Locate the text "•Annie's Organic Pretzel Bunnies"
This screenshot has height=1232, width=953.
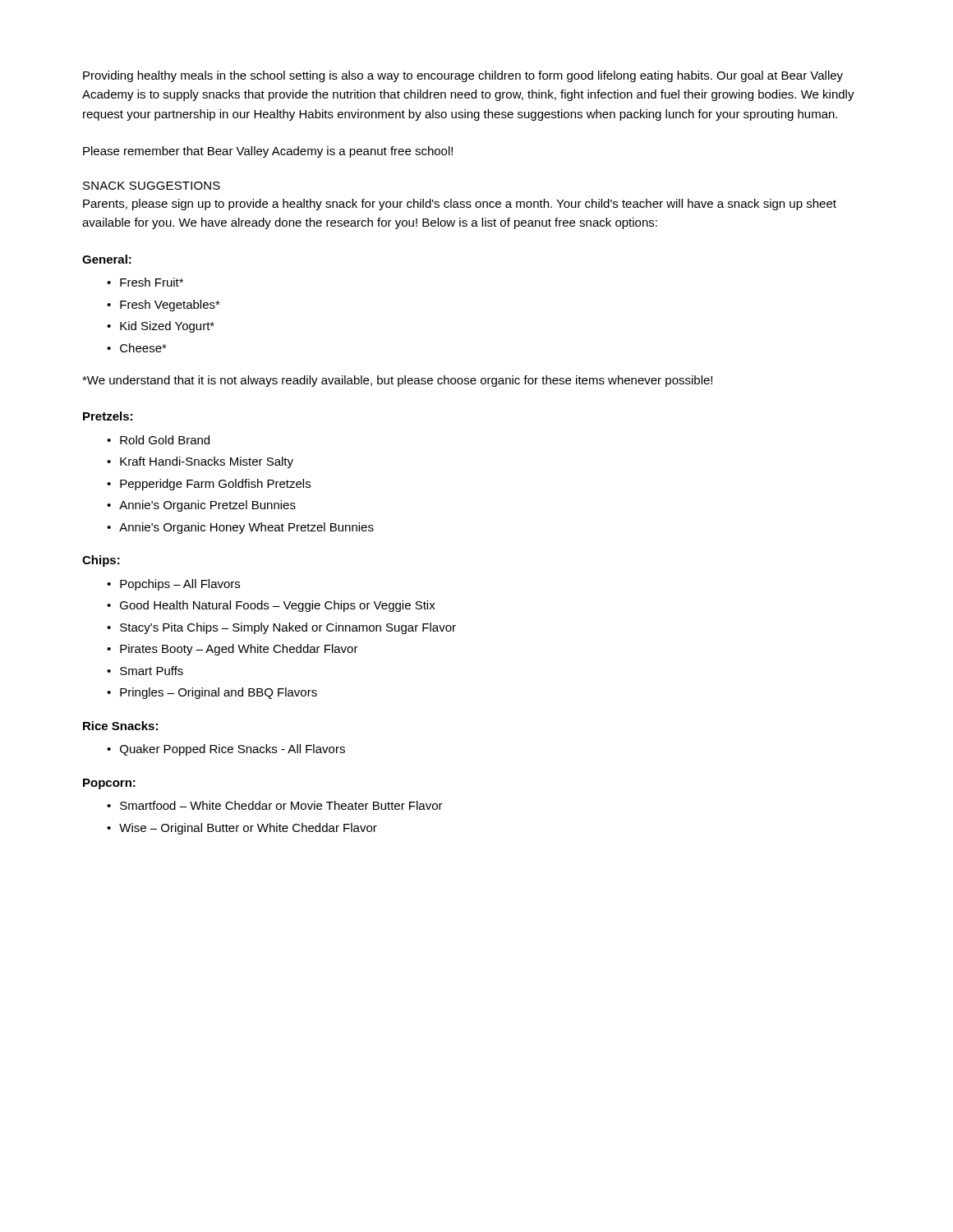(x=201, y=505)
